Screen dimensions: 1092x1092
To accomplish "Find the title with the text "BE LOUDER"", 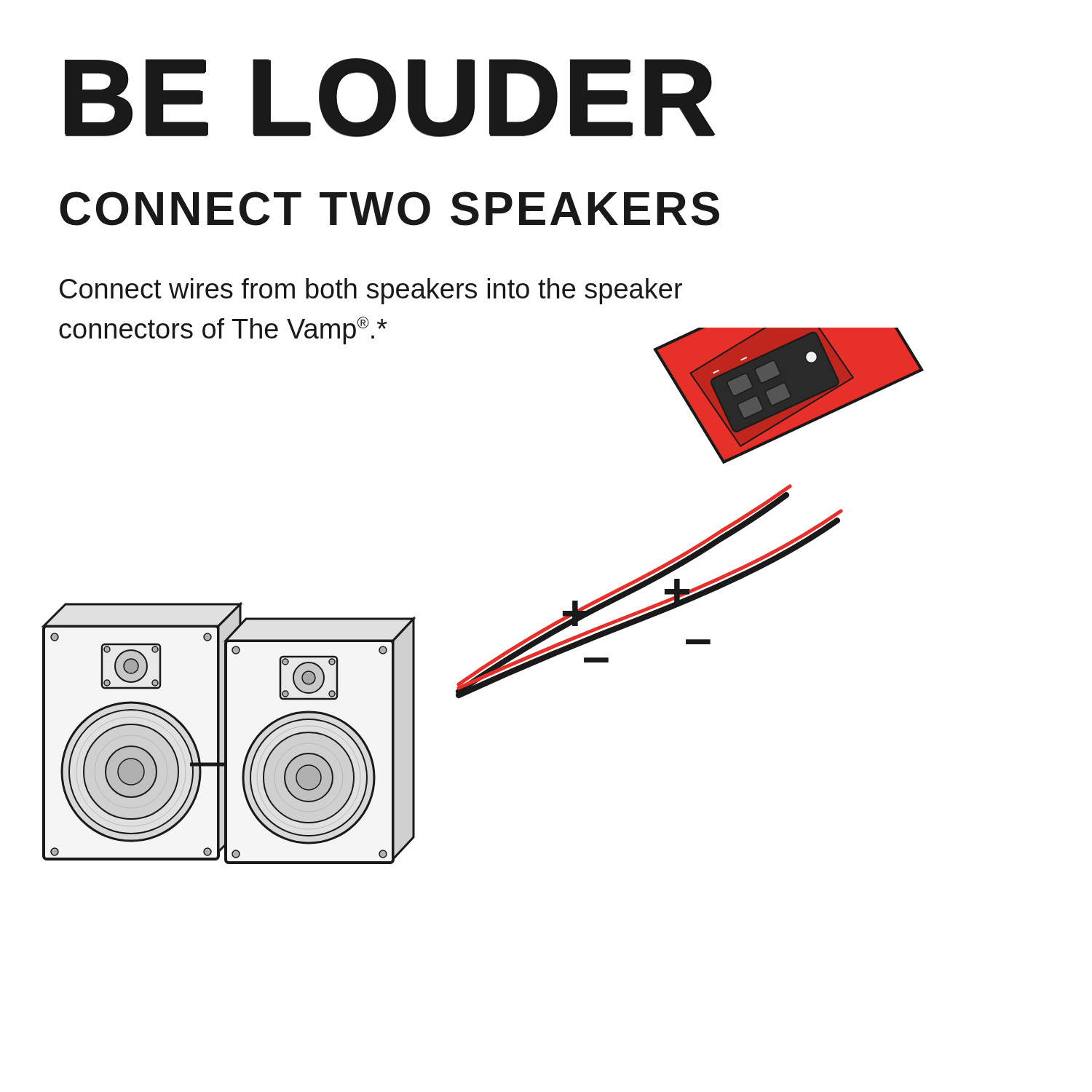I will (x=389, y=98).
